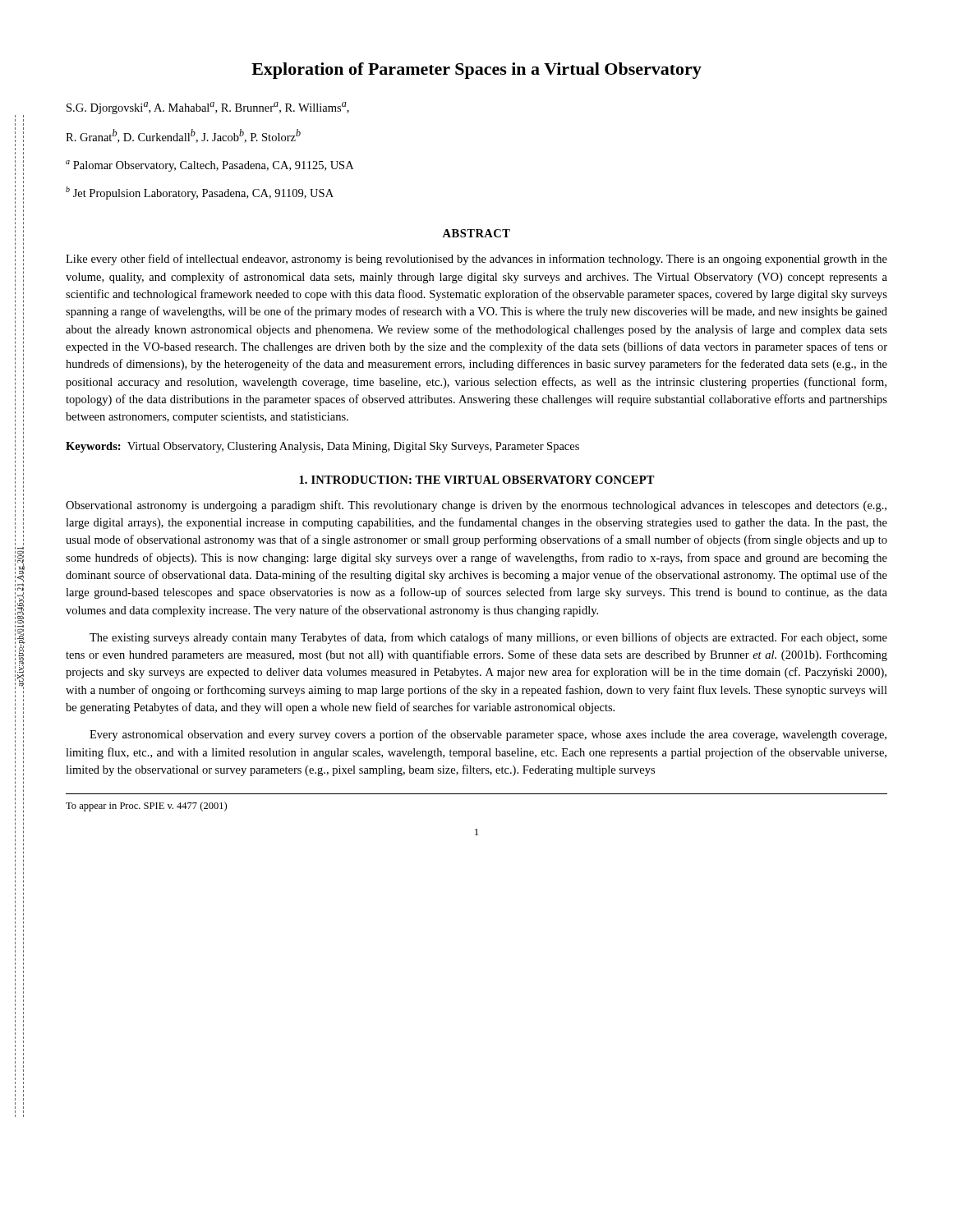
Task: Locate the block of text that opens with "Keywords: Virtual Observatory, Clustering Analysis,"
Action: 323,446
